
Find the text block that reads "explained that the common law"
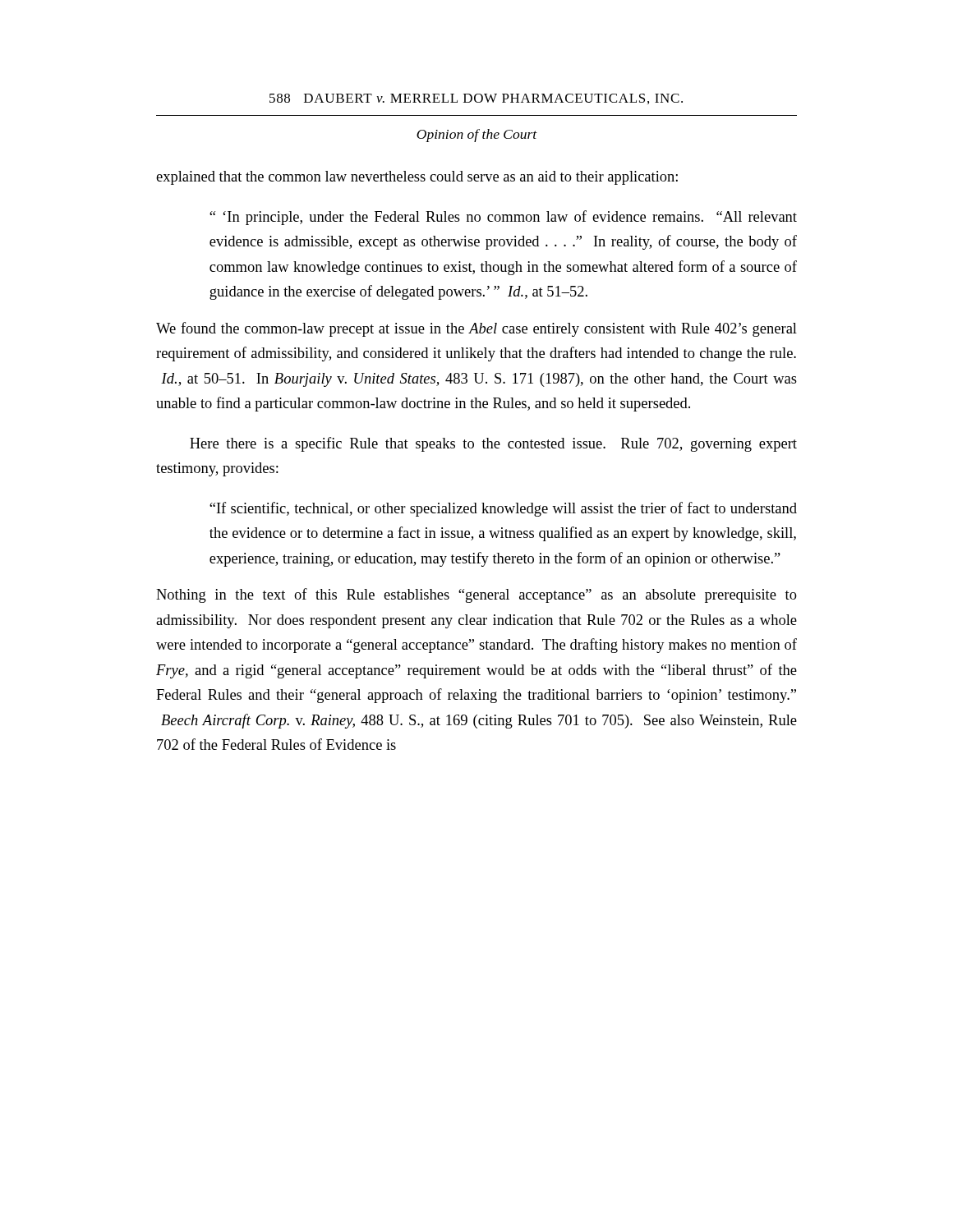(476, 177)
